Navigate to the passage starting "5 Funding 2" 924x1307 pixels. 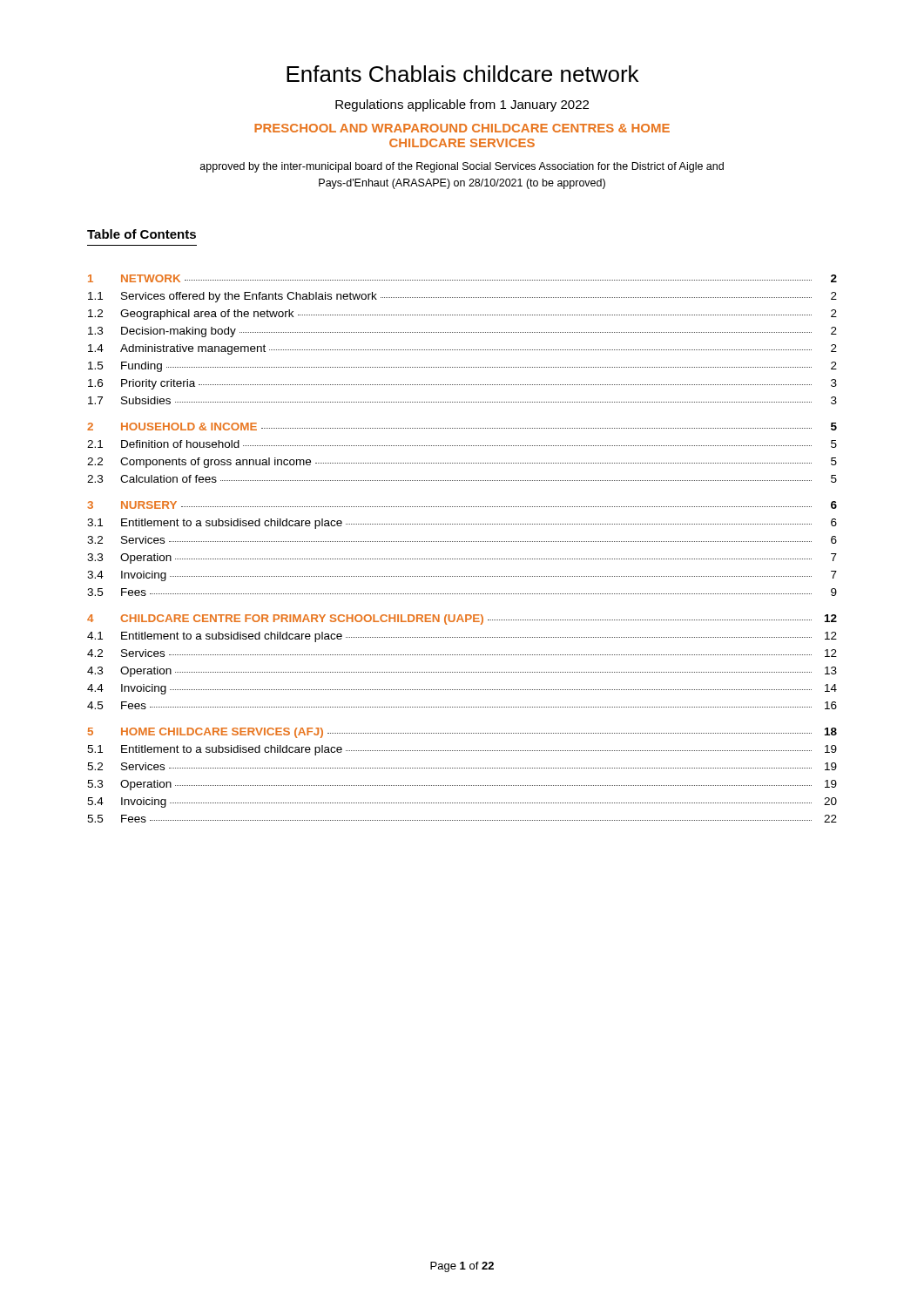462,366
